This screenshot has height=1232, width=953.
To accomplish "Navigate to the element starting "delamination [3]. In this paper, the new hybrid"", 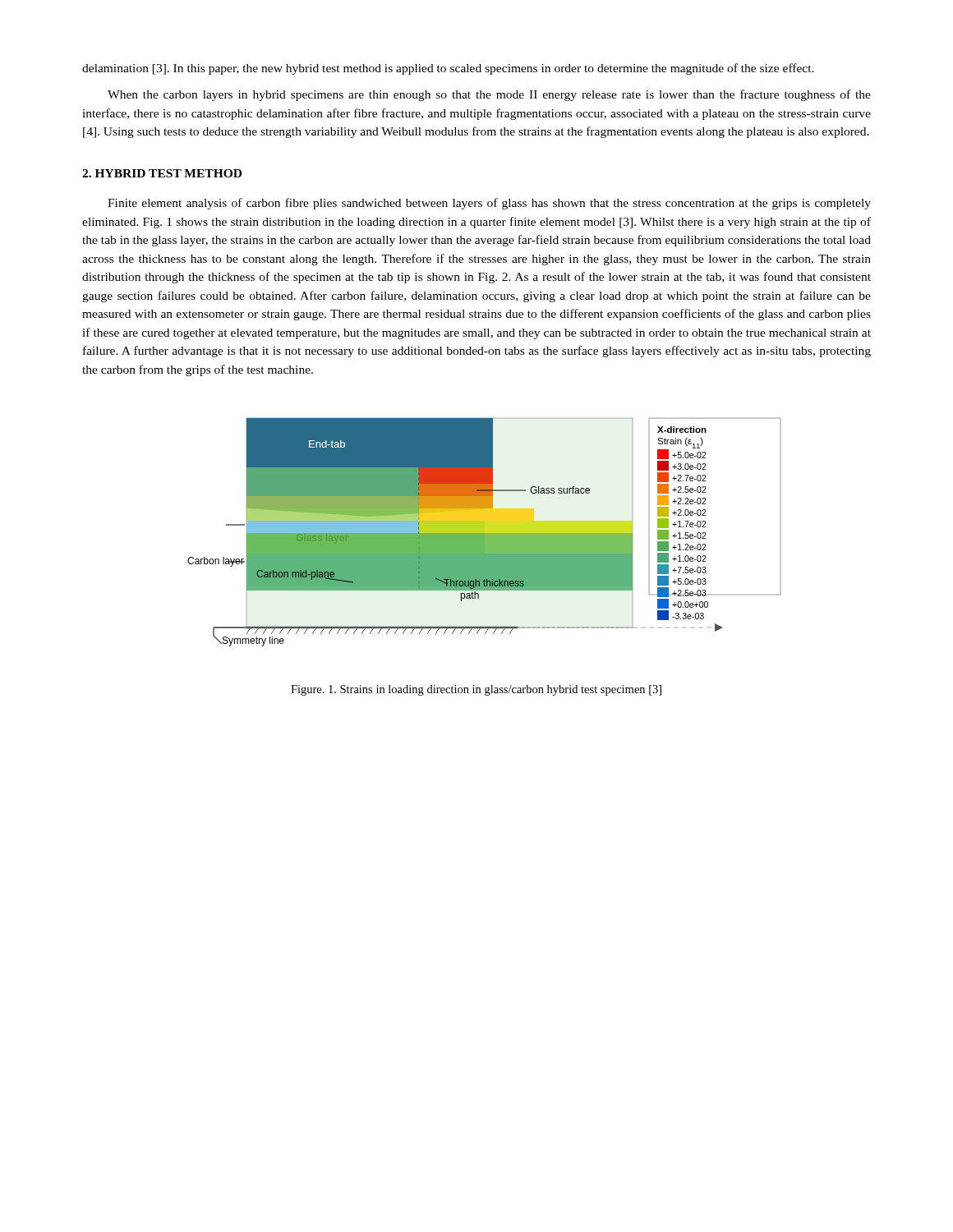I will click(x=448, y=68).
